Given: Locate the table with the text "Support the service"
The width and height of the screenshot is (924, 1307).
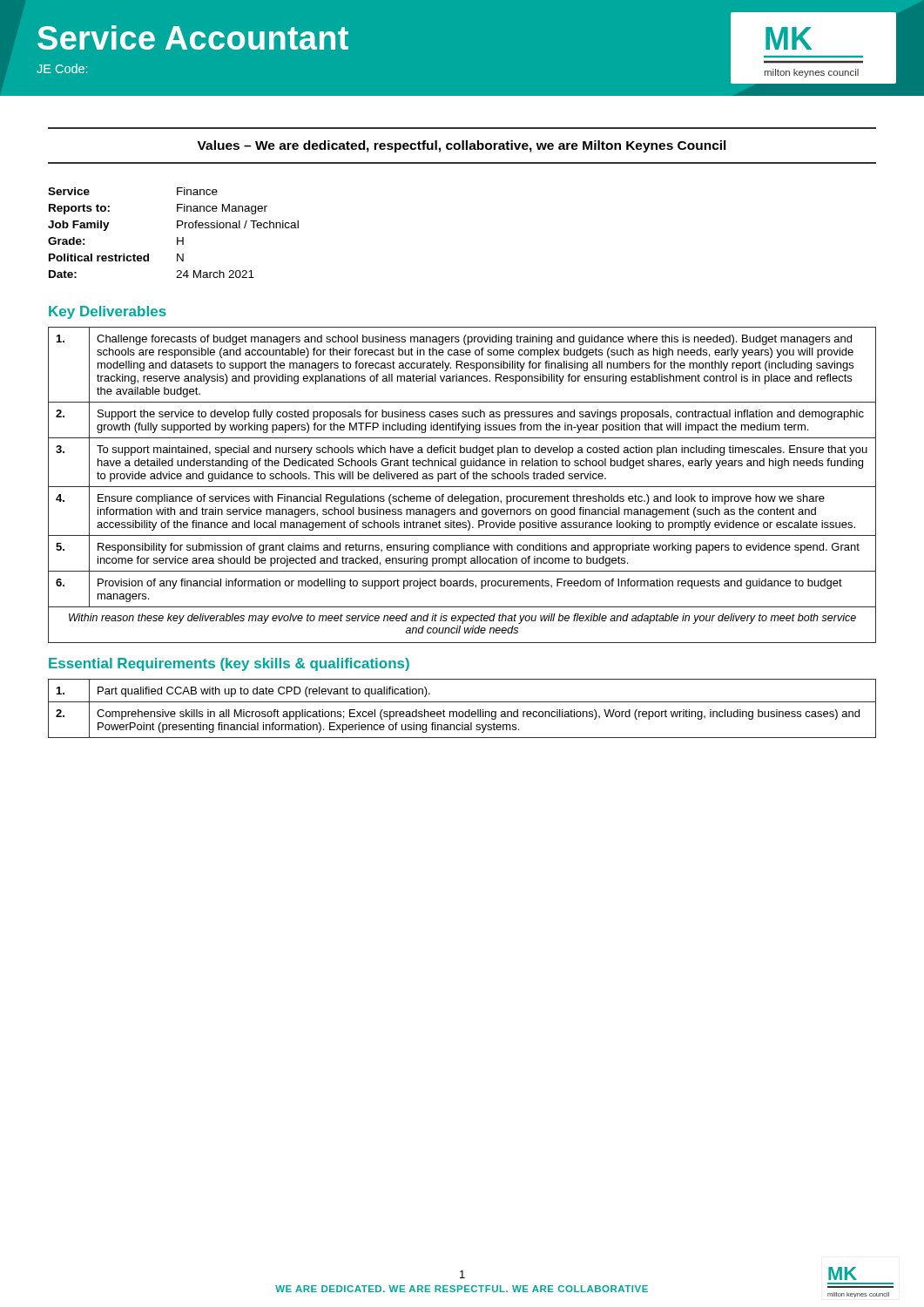Looking at the screenshot, I should coord(462,485).
